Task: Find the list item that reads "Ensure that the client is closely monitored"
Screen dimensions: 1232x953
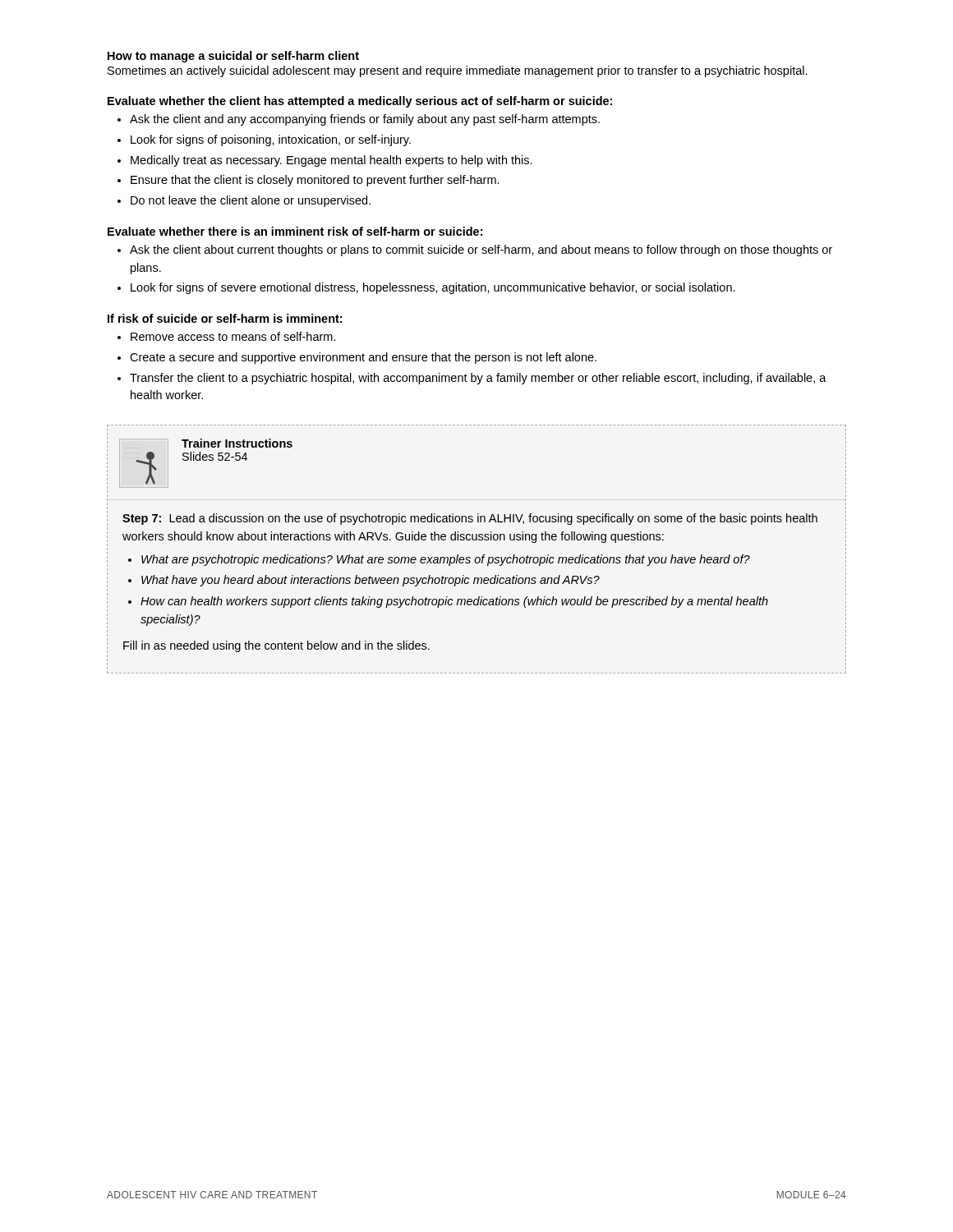Action: click(315, 180)
